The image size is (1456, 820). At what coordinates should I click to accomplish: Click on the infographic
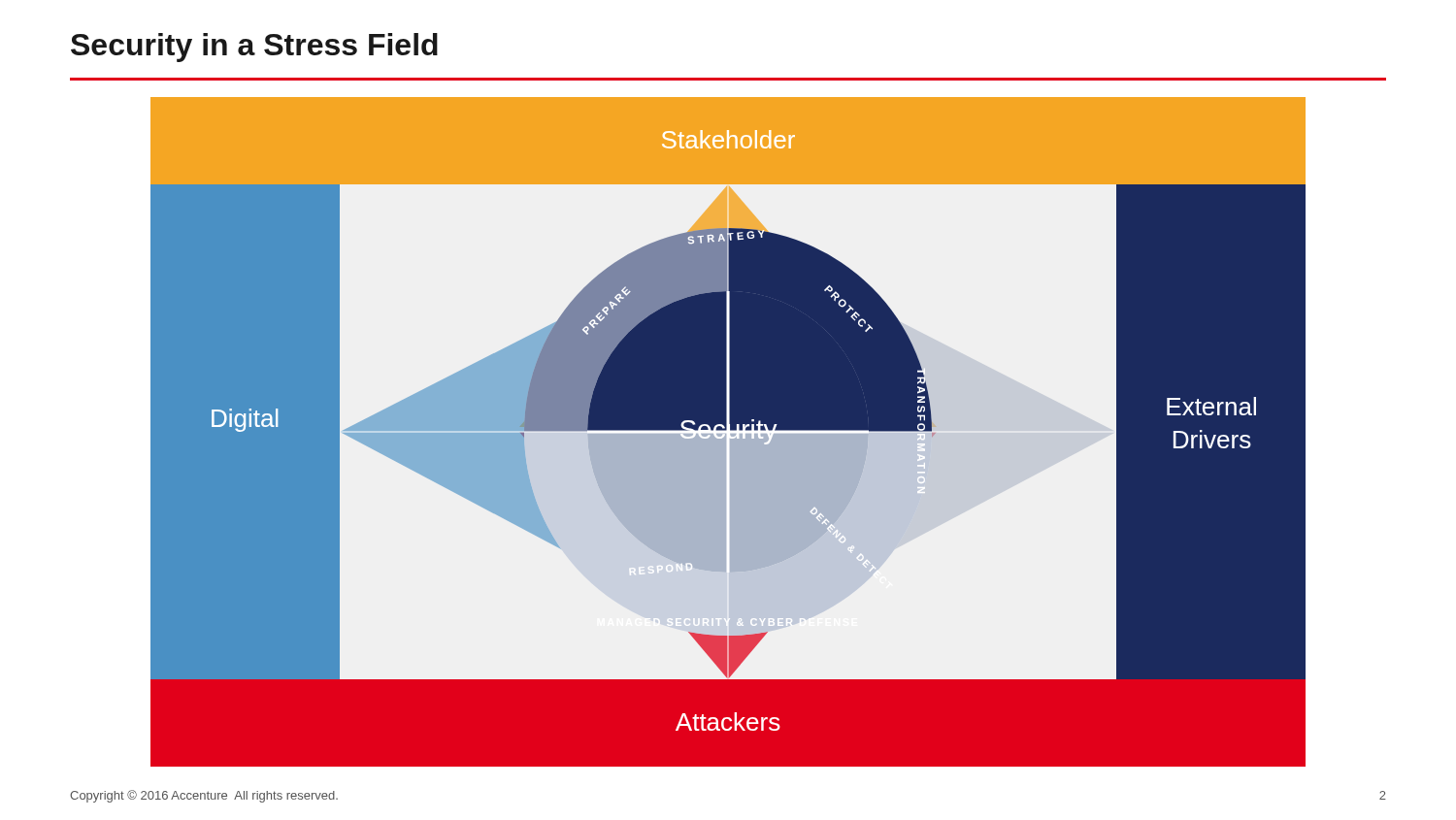click(728, 432)
